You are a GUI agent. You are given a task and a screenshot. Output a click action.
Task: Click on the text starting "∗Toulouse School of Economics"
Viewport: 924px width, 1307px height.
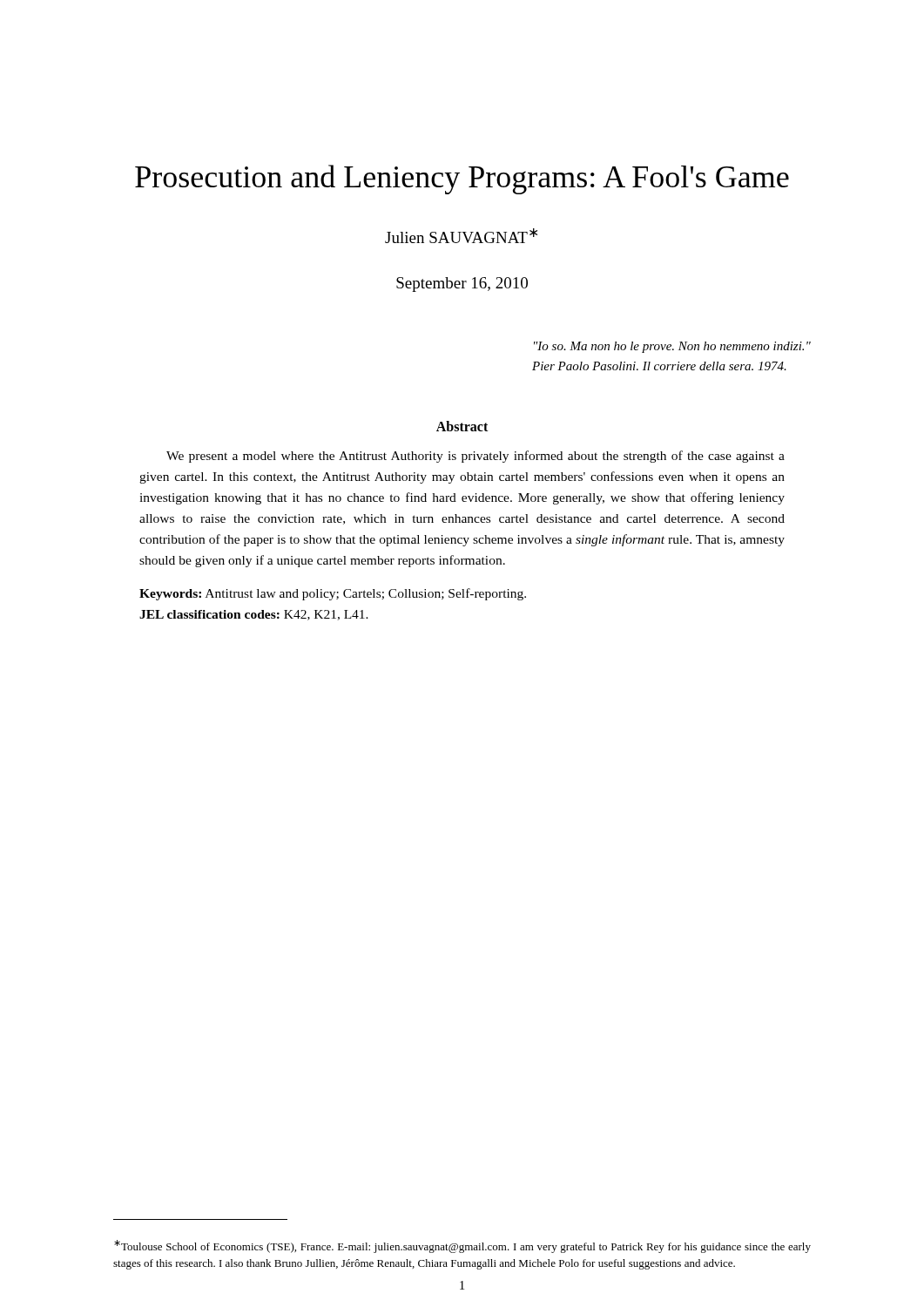coord(462,1253)
